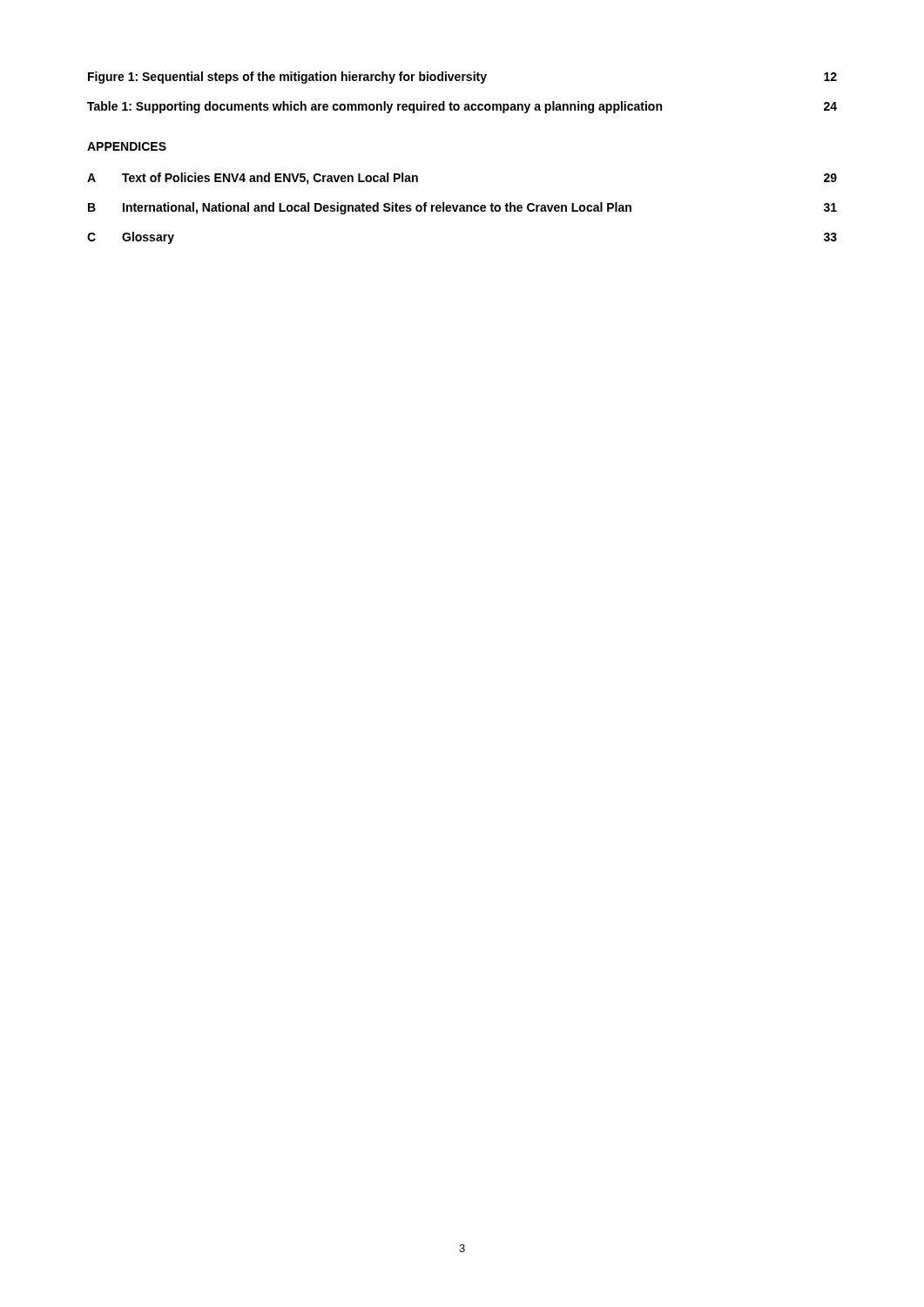
Task: Find the list item that reads "Table 1: Supporting documents which are commonly"
Action: (x=462, y=106)
